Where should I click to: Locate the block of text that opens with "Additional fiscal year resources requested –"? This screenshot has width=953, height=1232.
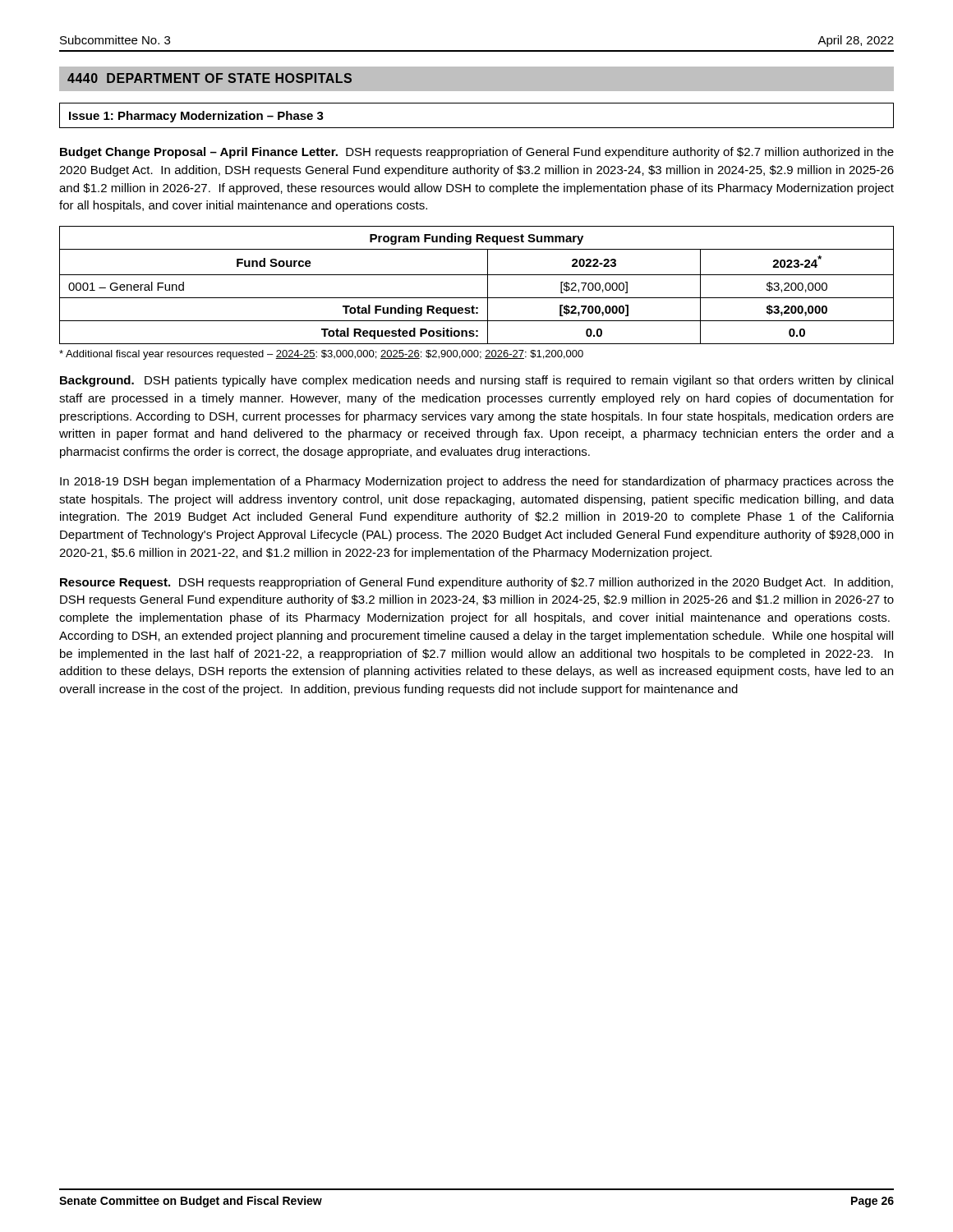(321, 354)
